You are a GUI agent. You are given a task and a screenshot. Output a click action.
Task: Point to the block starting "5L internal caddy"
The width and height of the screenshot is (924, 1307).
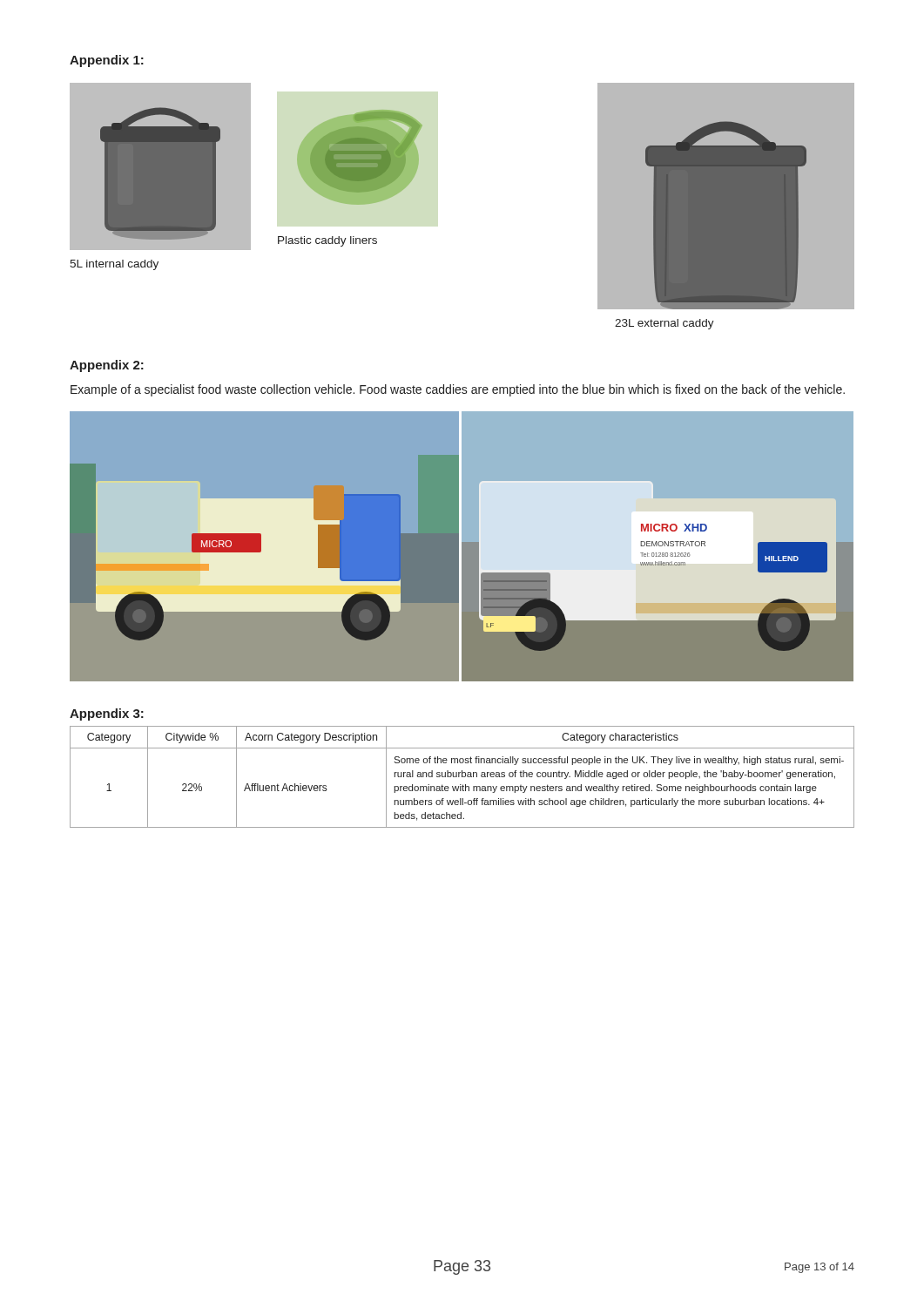pyautogui.click(x=114, y=264)
